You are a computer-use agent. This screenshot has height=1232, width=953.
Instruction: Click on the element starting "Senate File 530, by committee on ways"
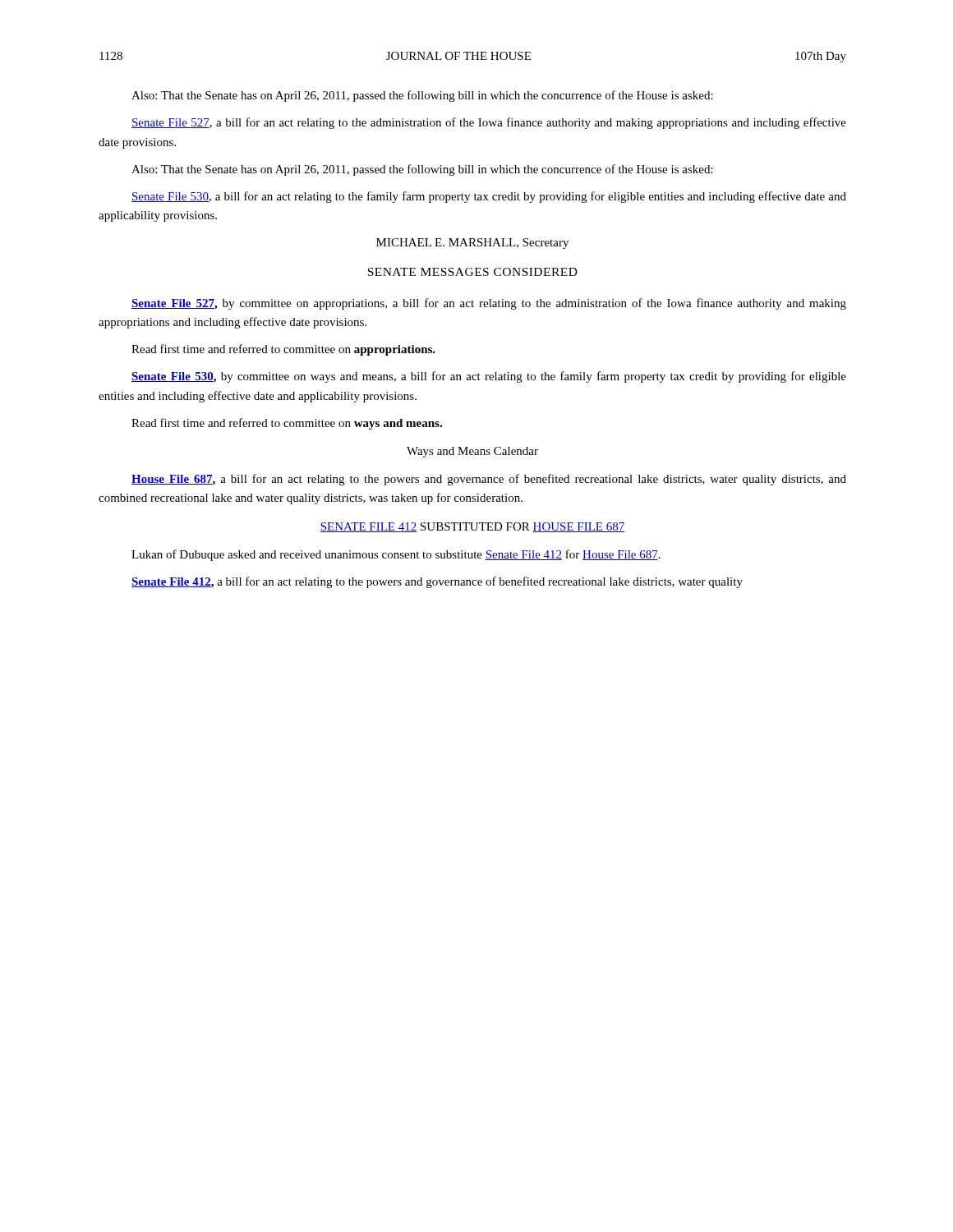tap(472, 386)
